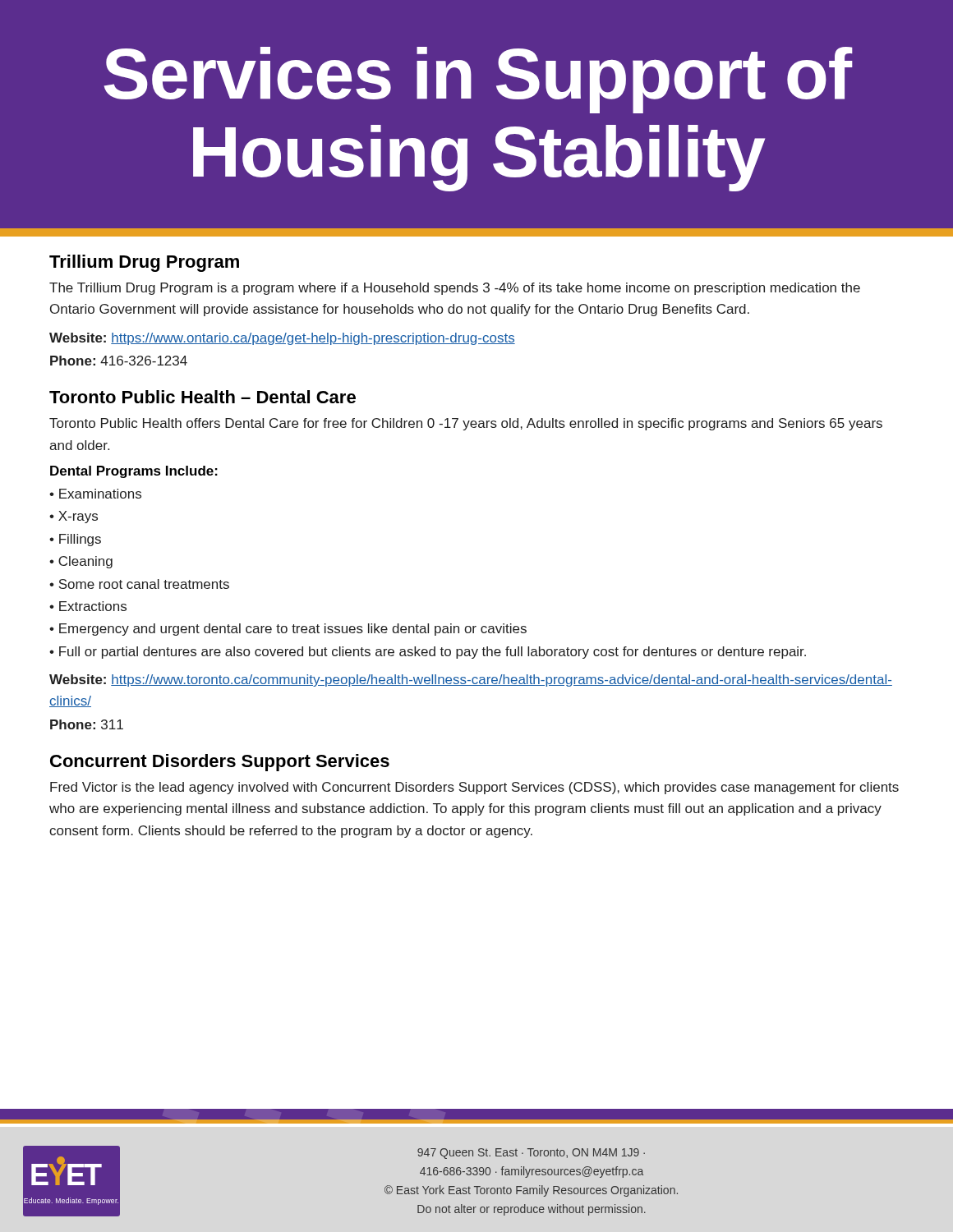Find the text block starting "Phone: 311"
This screenshot has height=1232, width=953.
click(87, 724)
